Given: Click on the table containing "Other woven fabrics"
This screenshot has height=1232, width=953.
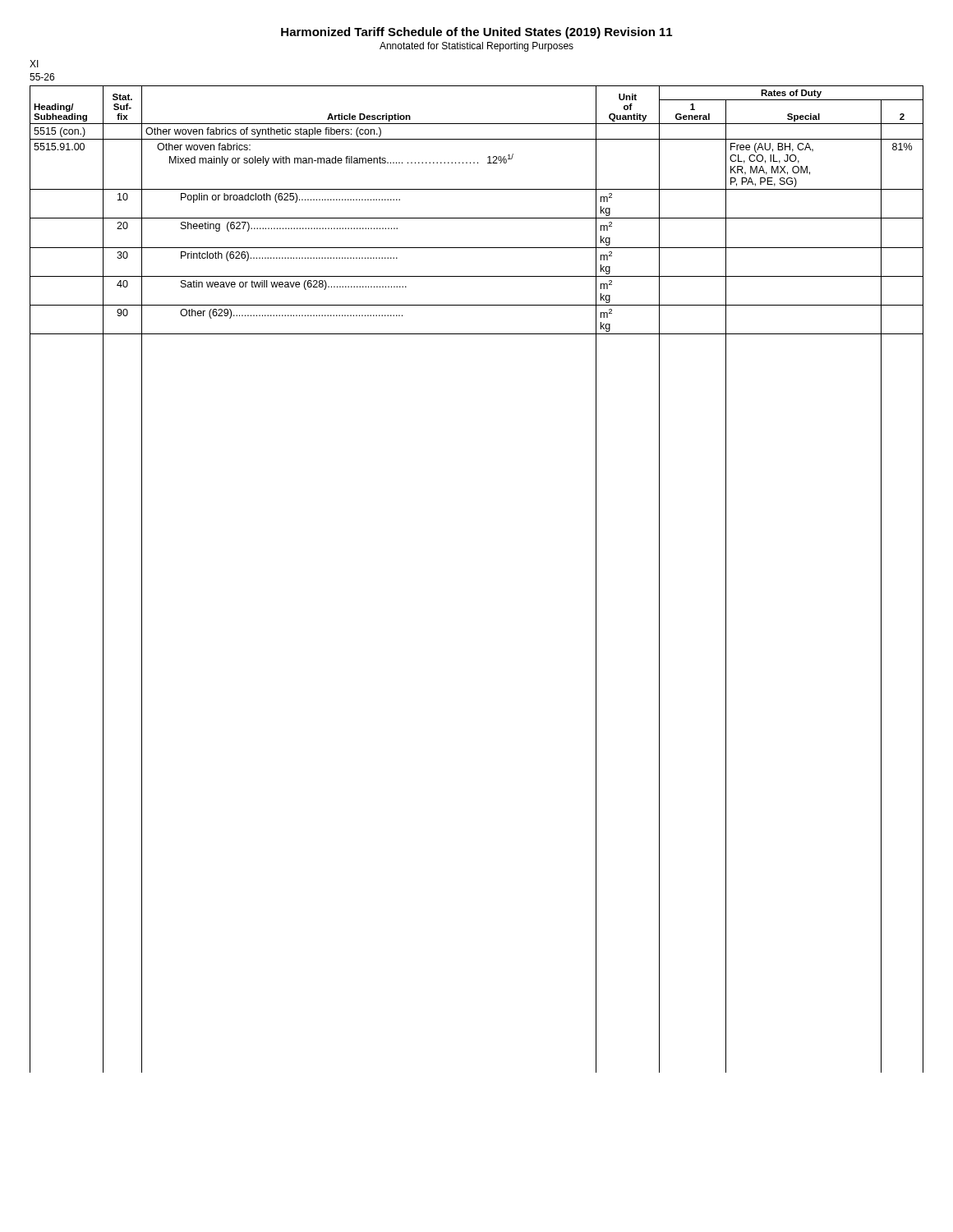Looking at the screenshot, I should (476, 579).
